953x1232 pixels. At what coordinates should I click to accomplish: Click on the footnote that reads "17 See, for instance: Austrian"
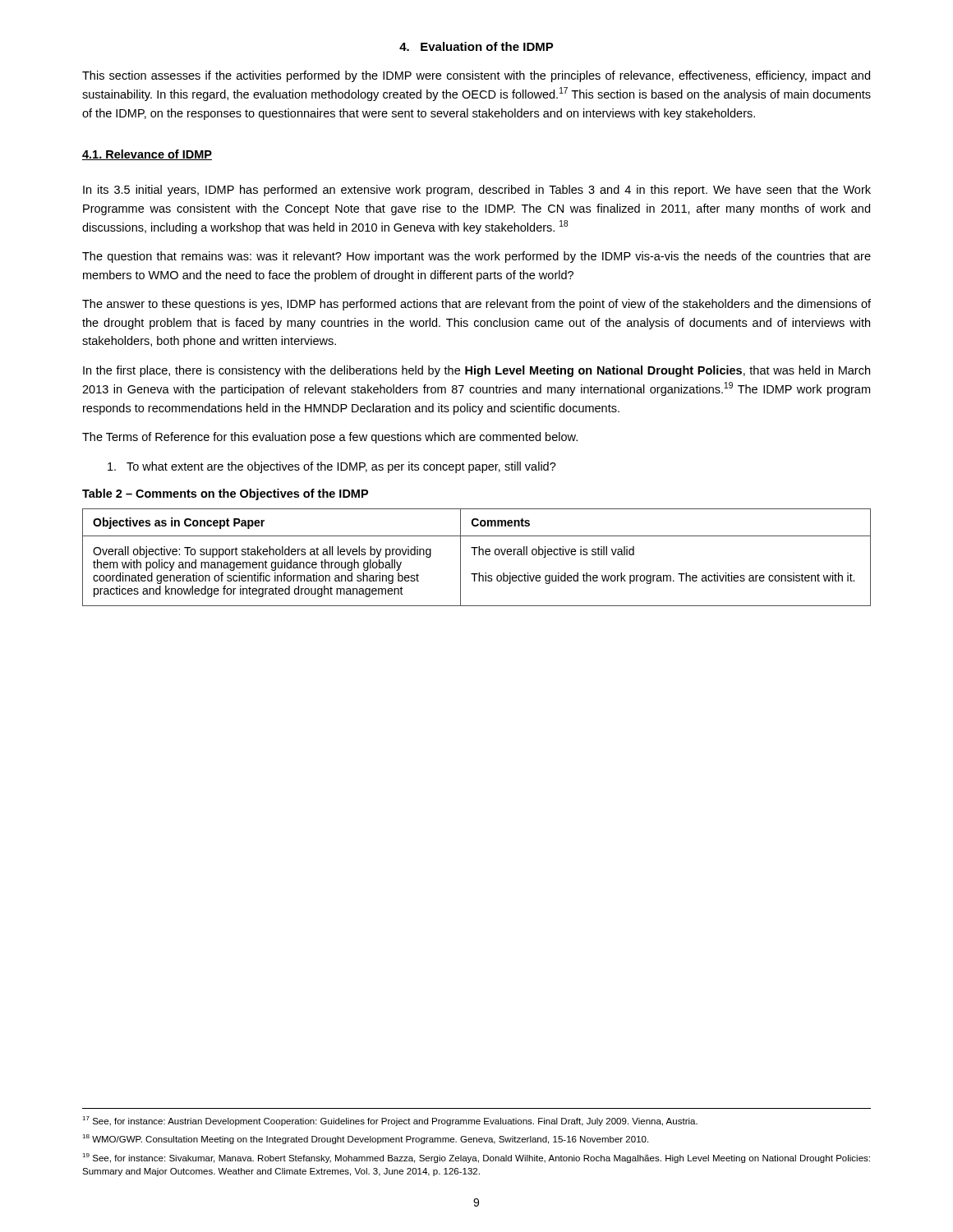coord(390,1120)
